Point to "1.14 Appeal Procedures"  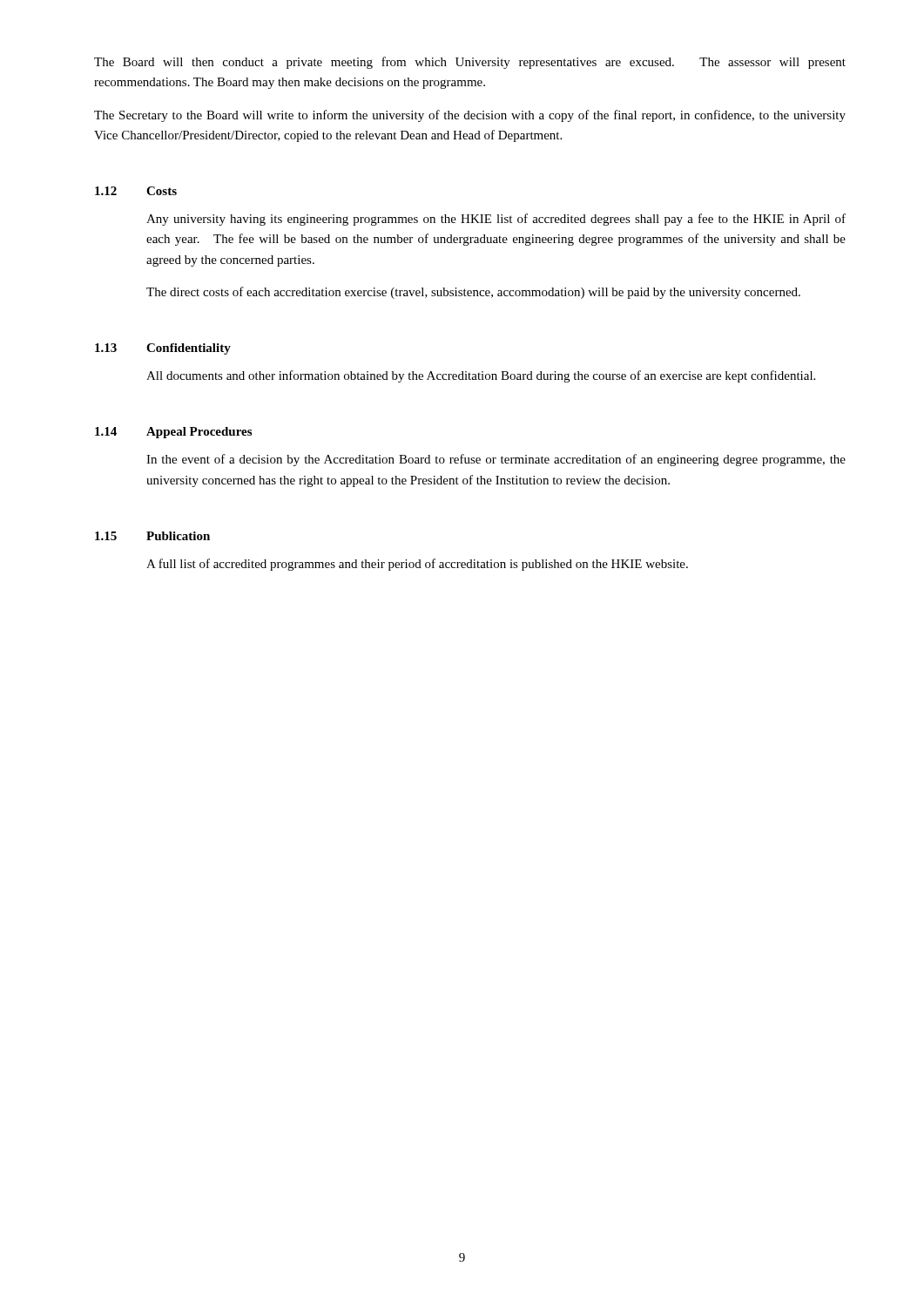click(173, 432)
